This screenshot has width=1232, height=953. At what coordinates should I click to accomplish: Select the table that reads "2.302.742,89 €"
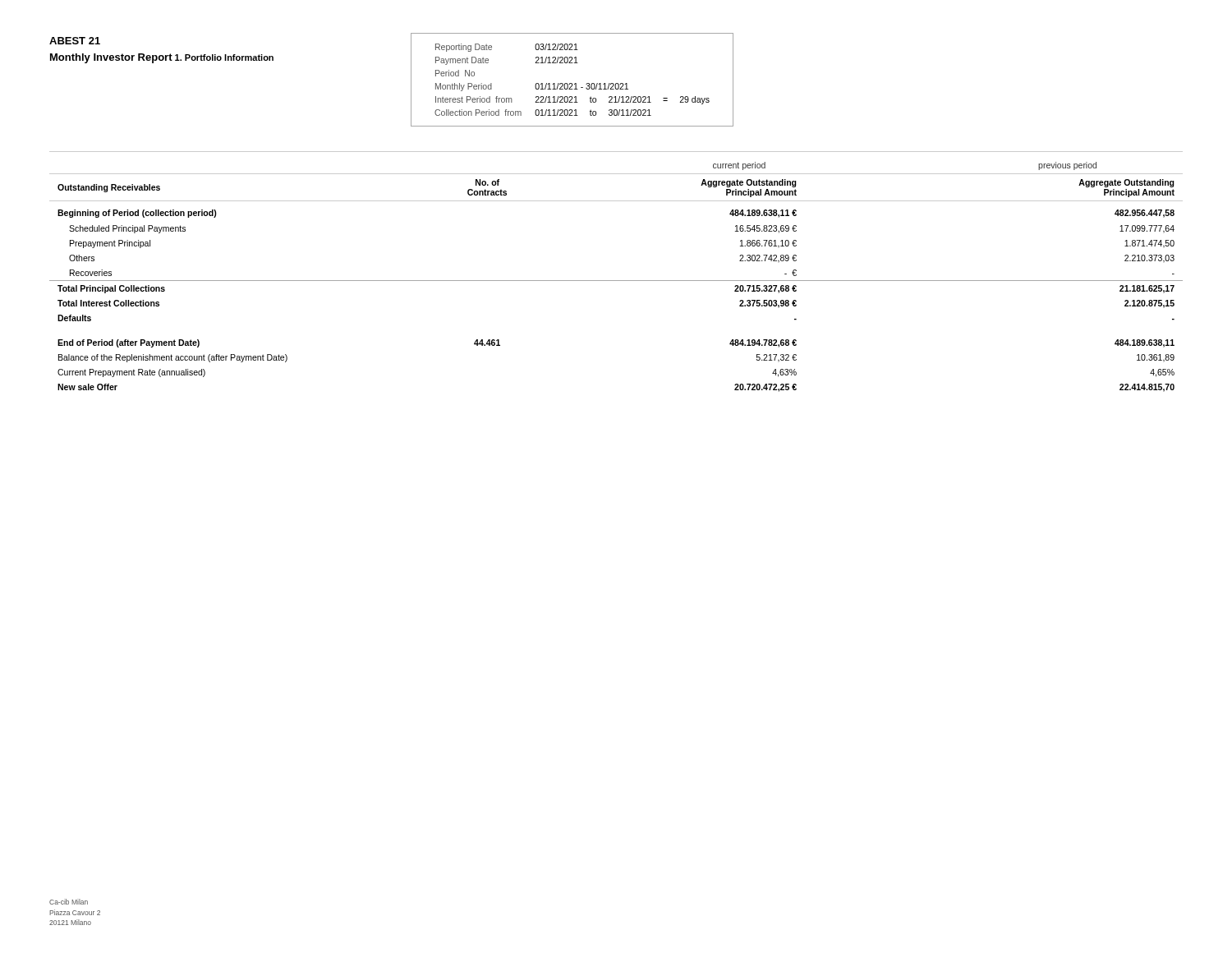[x=616, y=284]
